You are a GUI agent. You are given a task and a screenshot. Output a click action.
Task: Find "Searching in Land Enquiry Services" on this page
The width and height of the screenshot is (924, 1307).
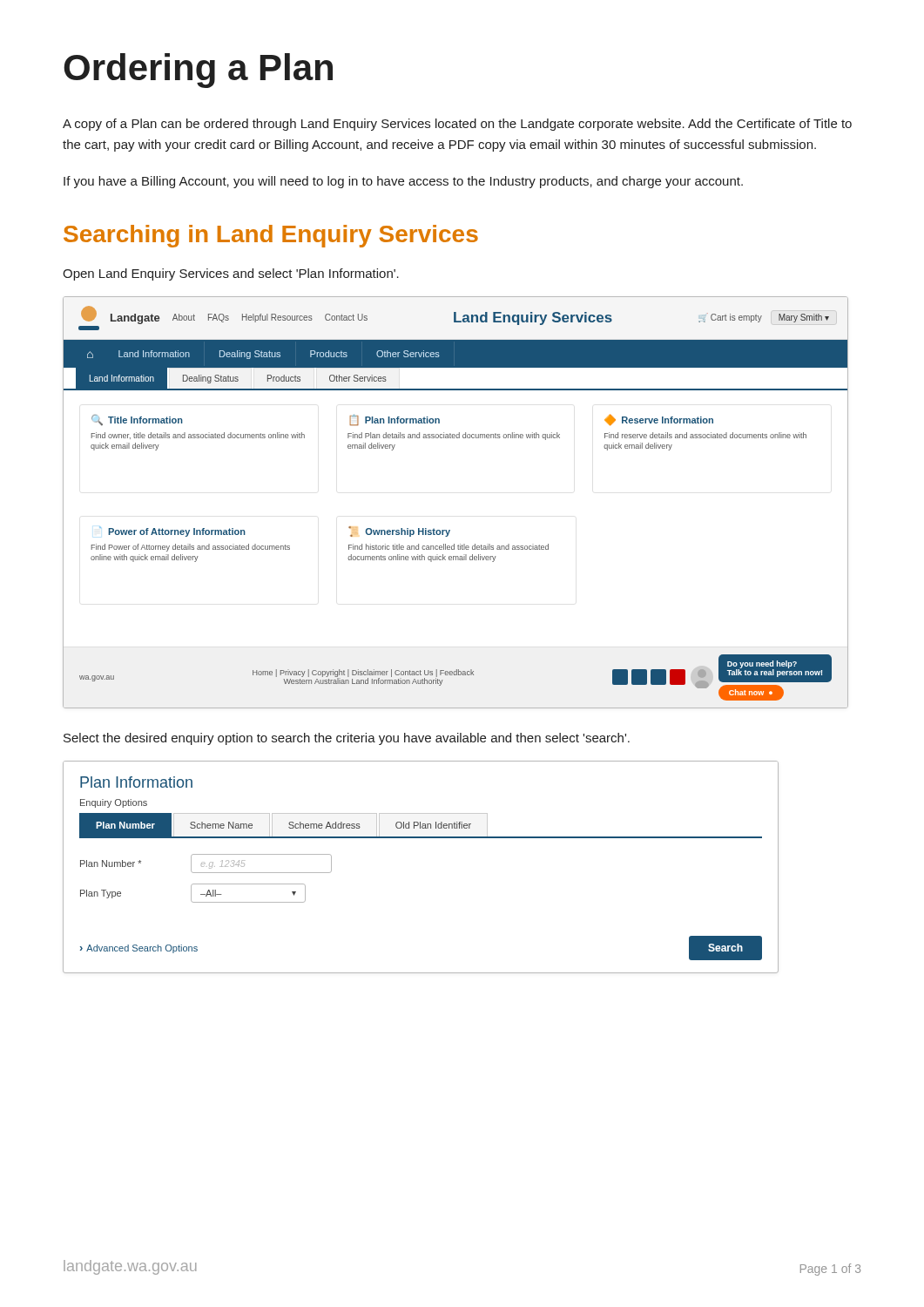point(462,234)
